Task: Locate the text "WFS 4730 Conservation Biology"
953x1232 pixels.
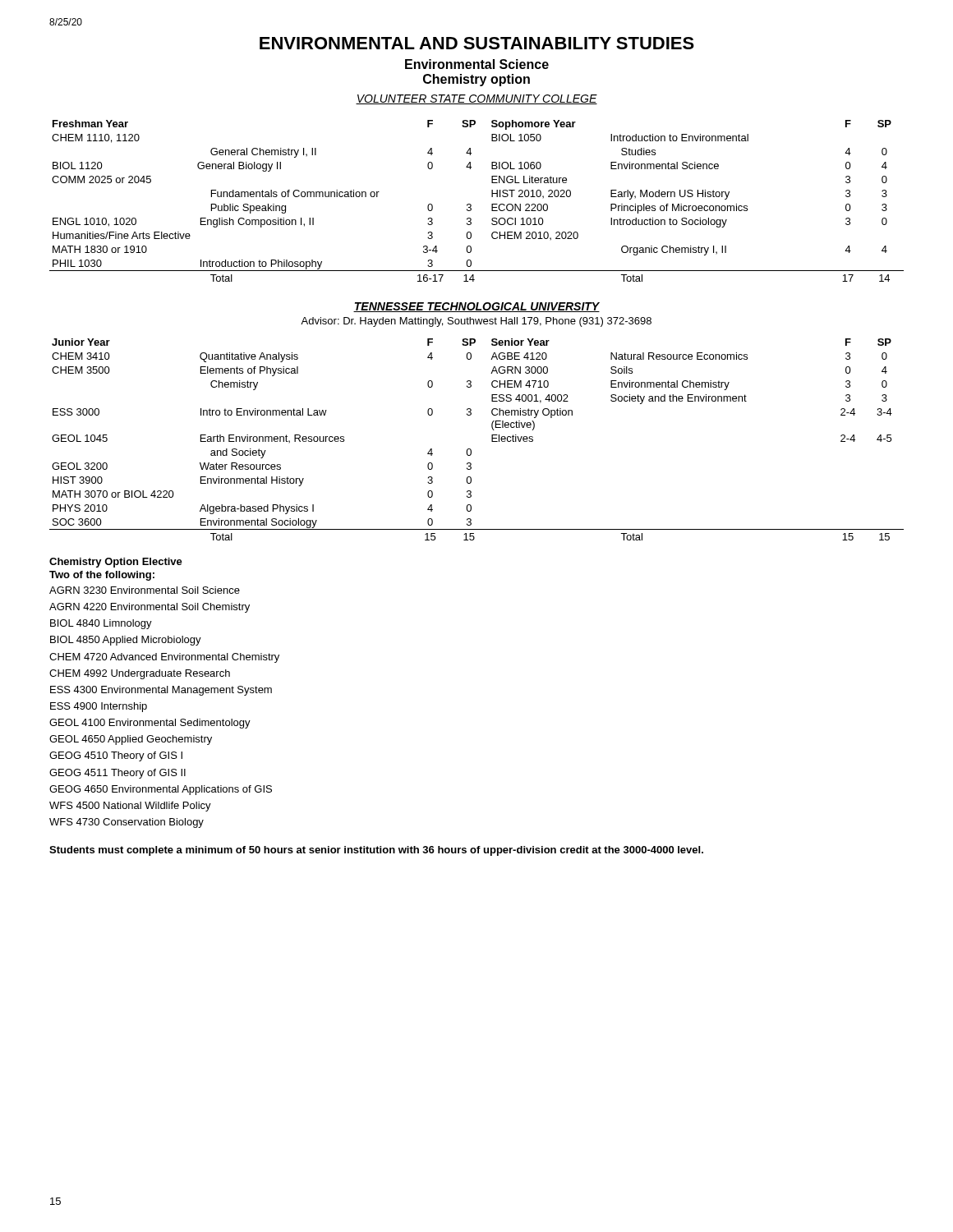Action: coord(126,822)
